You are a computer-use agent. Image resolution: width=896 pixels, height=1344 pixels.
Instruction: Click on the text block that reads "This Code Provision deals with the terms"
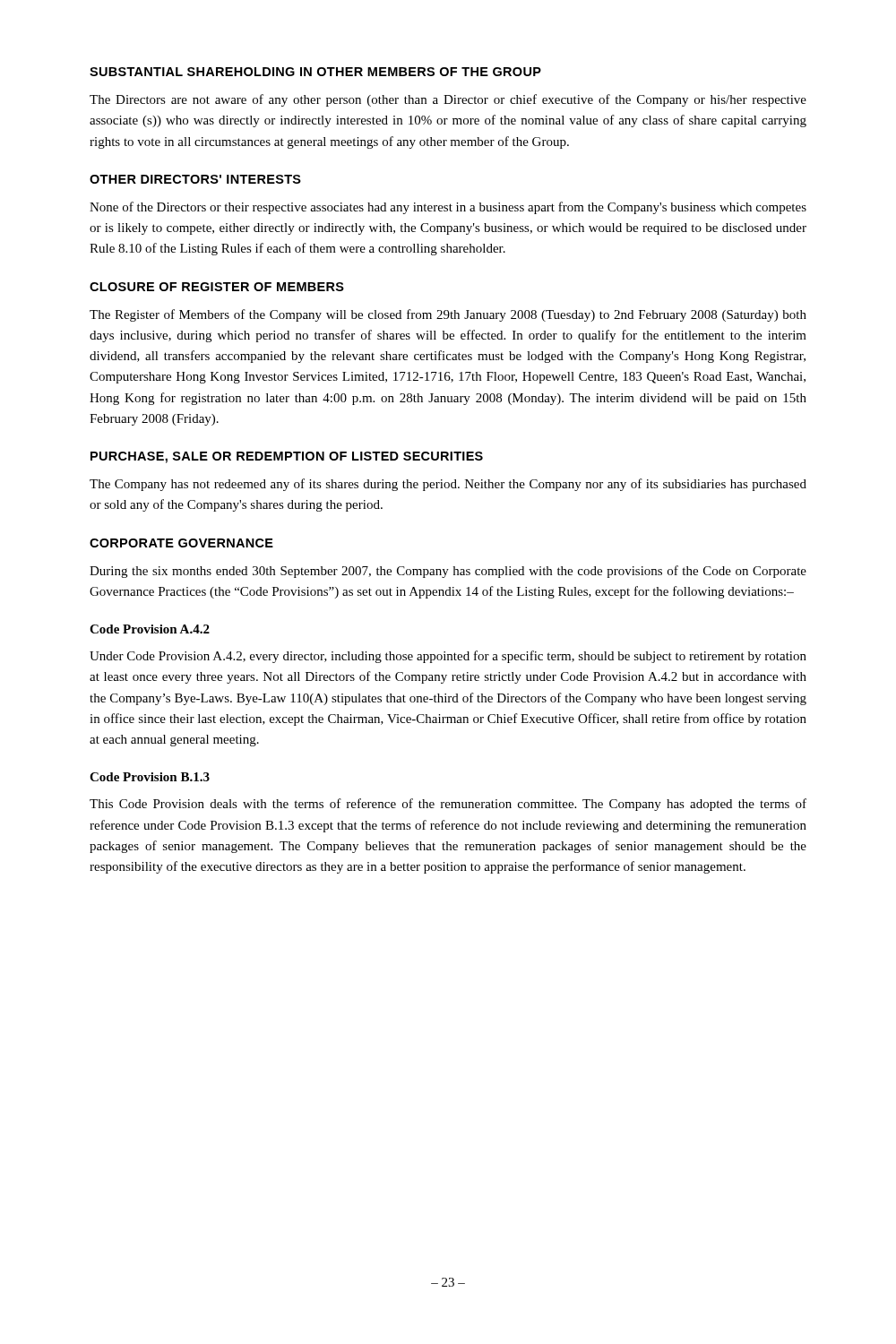pyautogui.click(x=448, y=835)
